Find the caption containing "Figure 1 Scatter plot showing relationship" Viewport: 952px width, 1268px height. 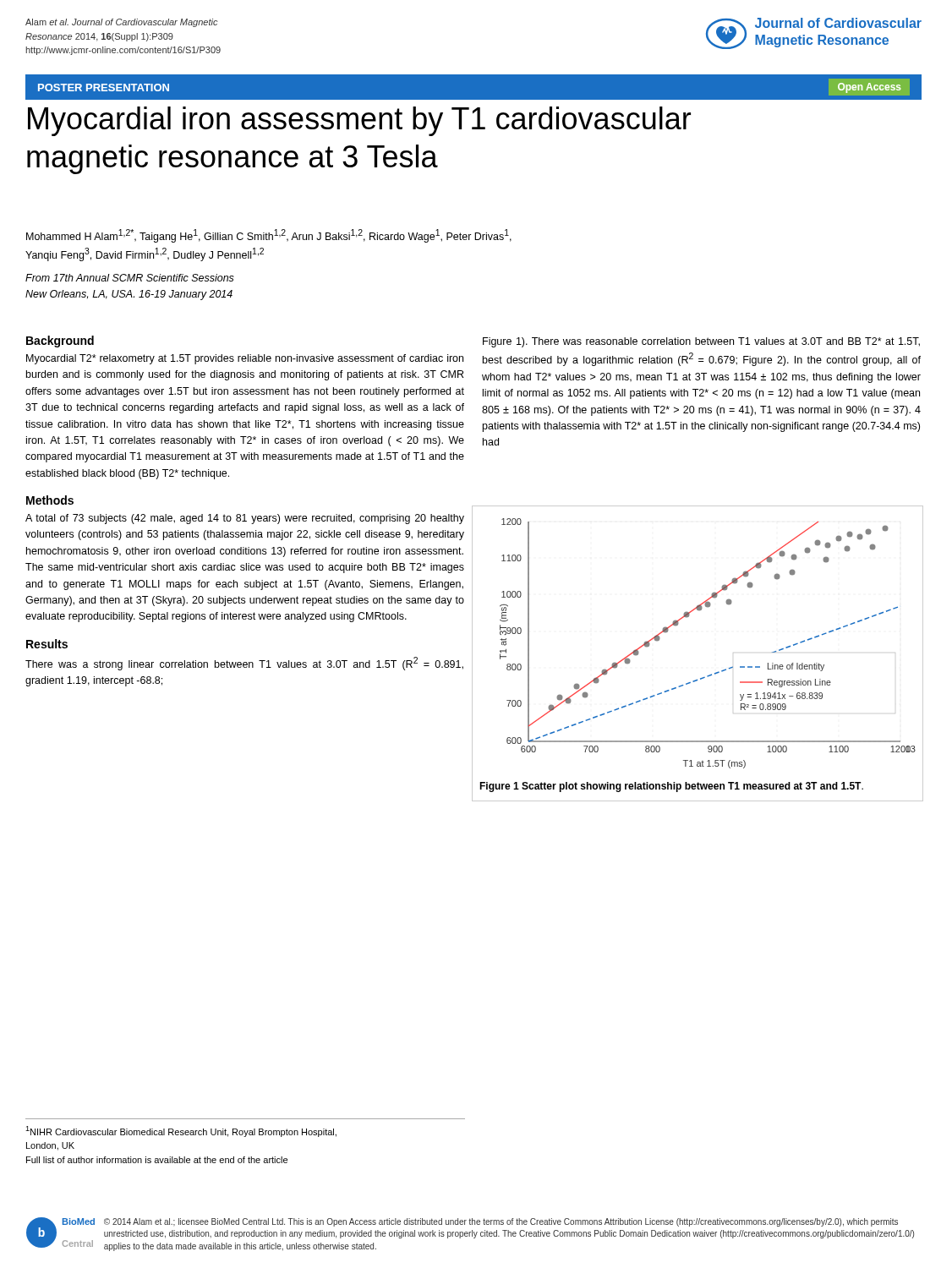(672, 786)
